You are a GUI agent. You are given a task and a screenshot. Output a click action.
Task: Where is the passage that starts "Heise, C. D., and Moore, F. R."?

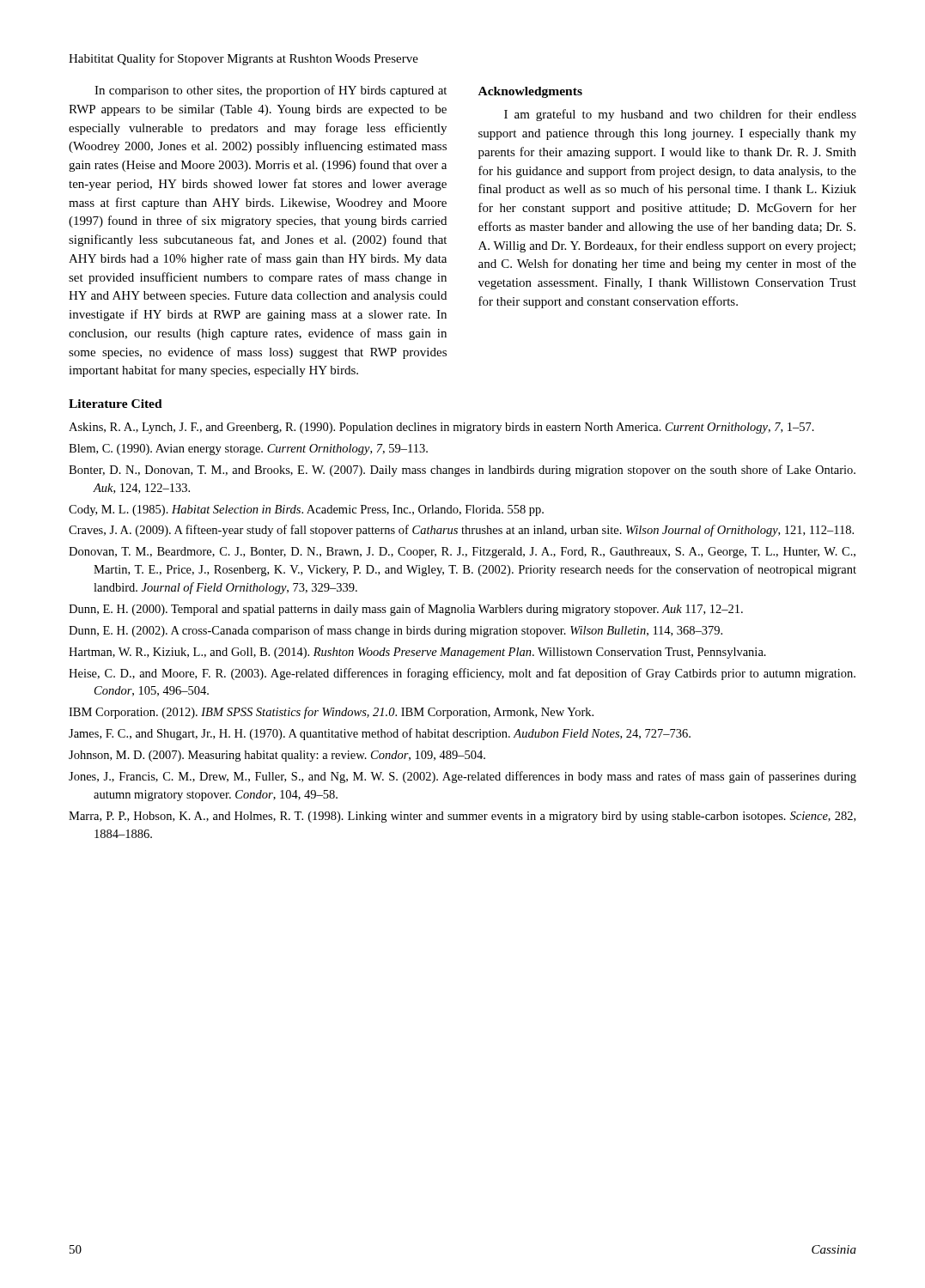coord(462,682)
